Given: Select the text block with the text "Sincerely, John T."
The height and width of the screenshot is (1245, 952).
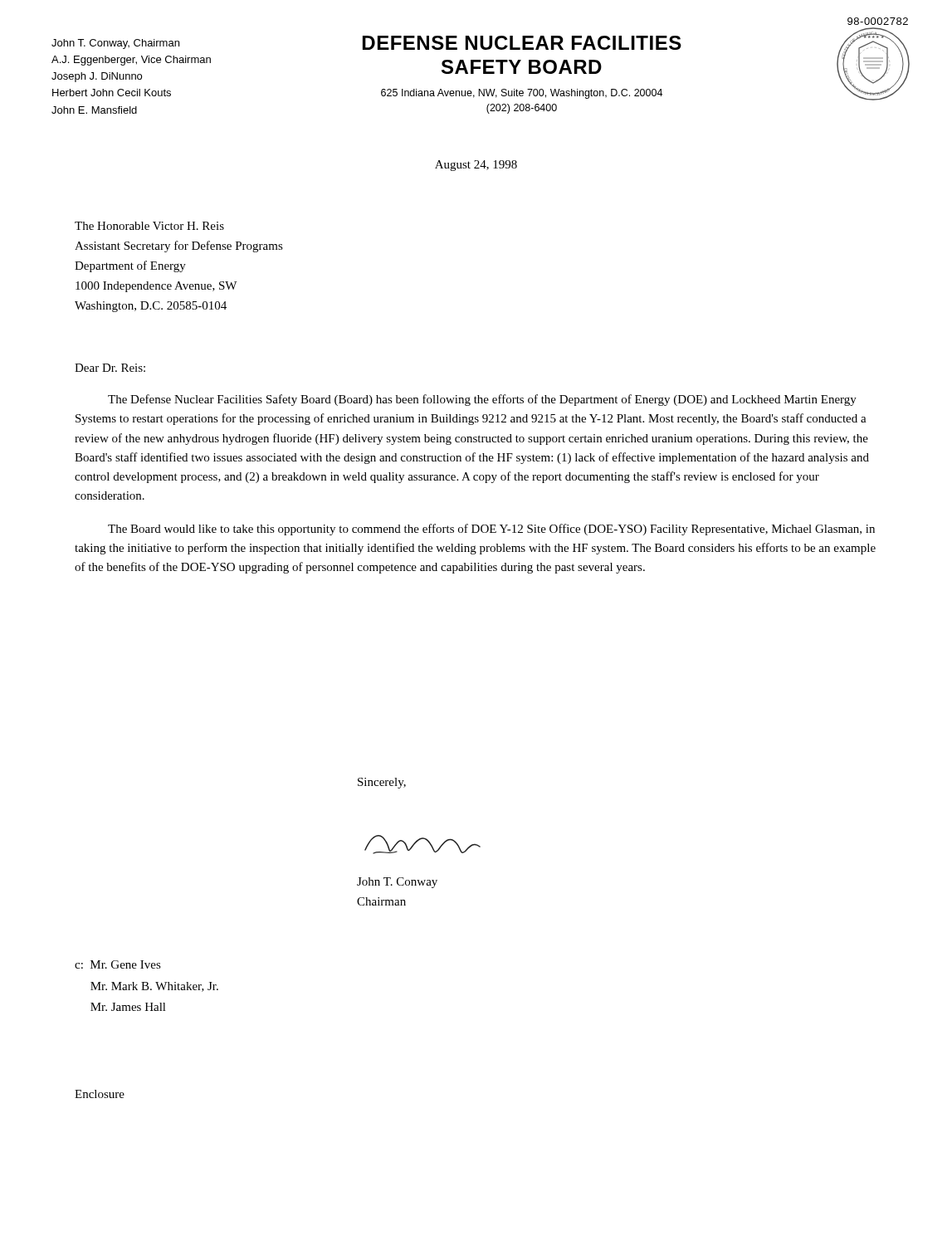Looking at the screenshot, I should point(423,842).
